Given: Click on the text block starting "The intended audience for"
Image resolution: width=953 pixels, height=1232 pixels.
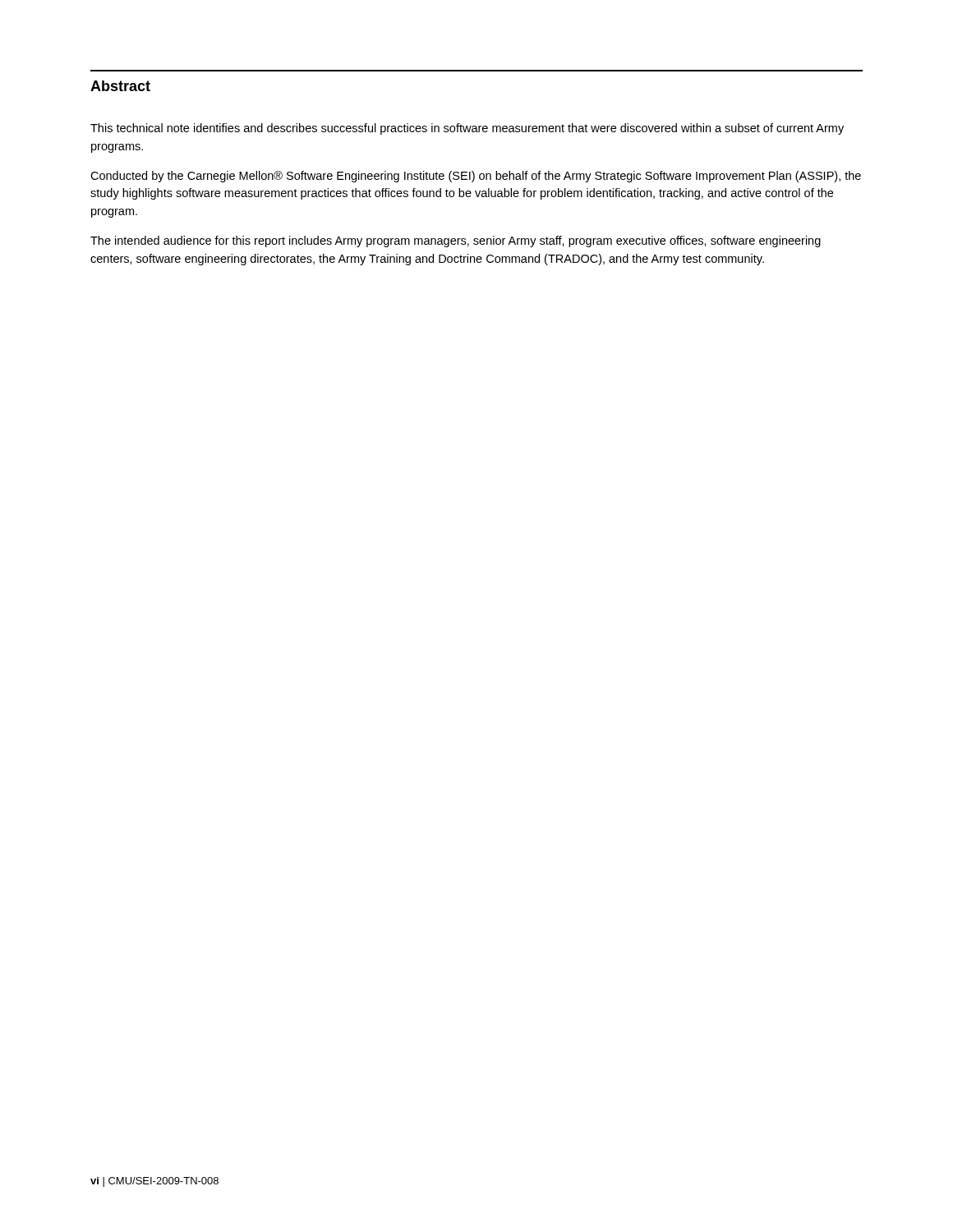Looking at the screenshot, I should click(456, 249).
